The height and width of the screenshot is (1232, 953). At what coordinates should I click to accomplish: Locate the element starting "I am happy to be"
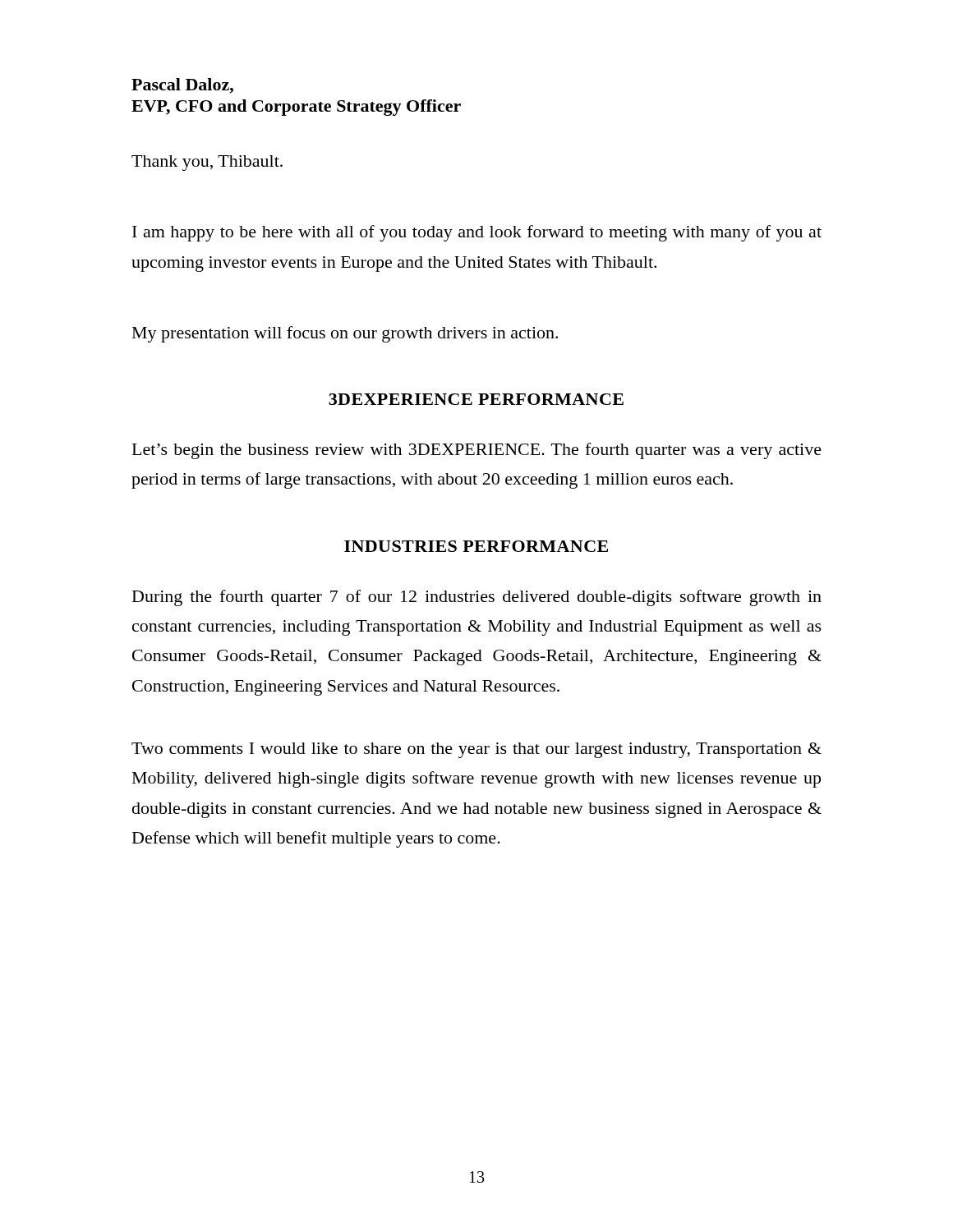point(476,246)
